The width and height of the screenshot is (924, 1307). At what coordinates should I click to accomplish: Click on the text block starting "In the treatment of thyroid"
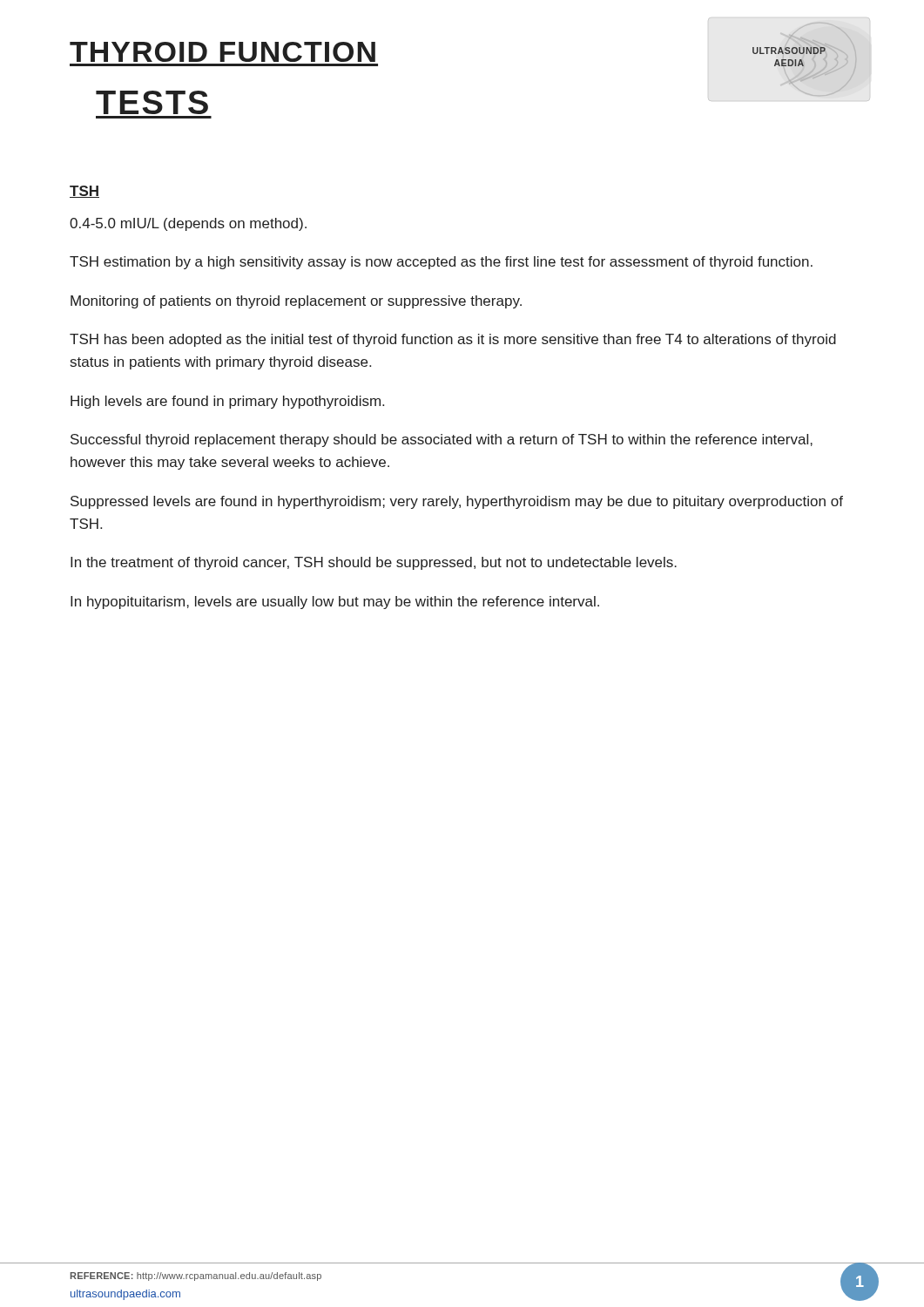(374, 563)
